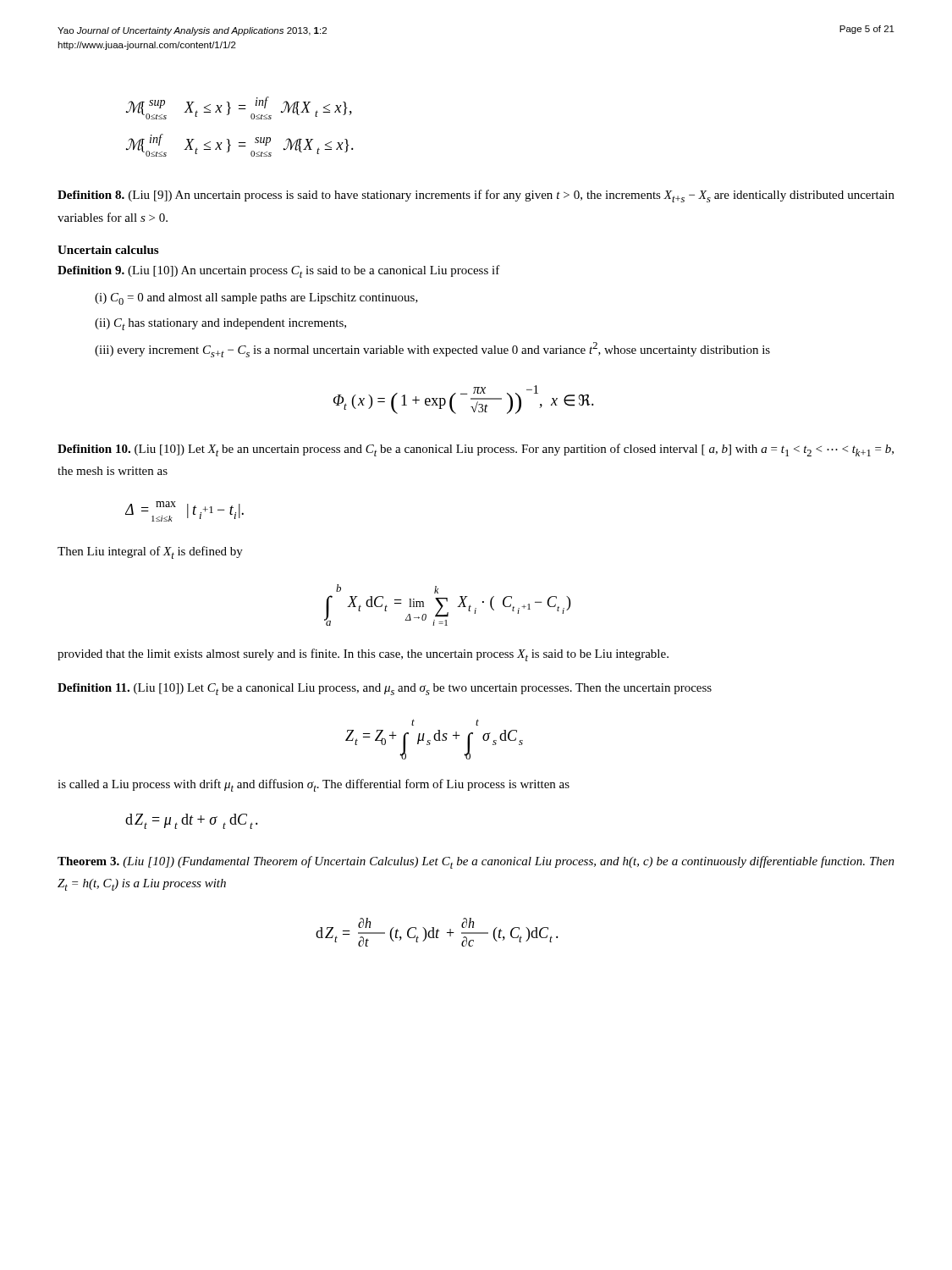Locate the block starting "is called a Liu"
Viewport: 952px width, 1270px height.
click(x=314, y=786)
